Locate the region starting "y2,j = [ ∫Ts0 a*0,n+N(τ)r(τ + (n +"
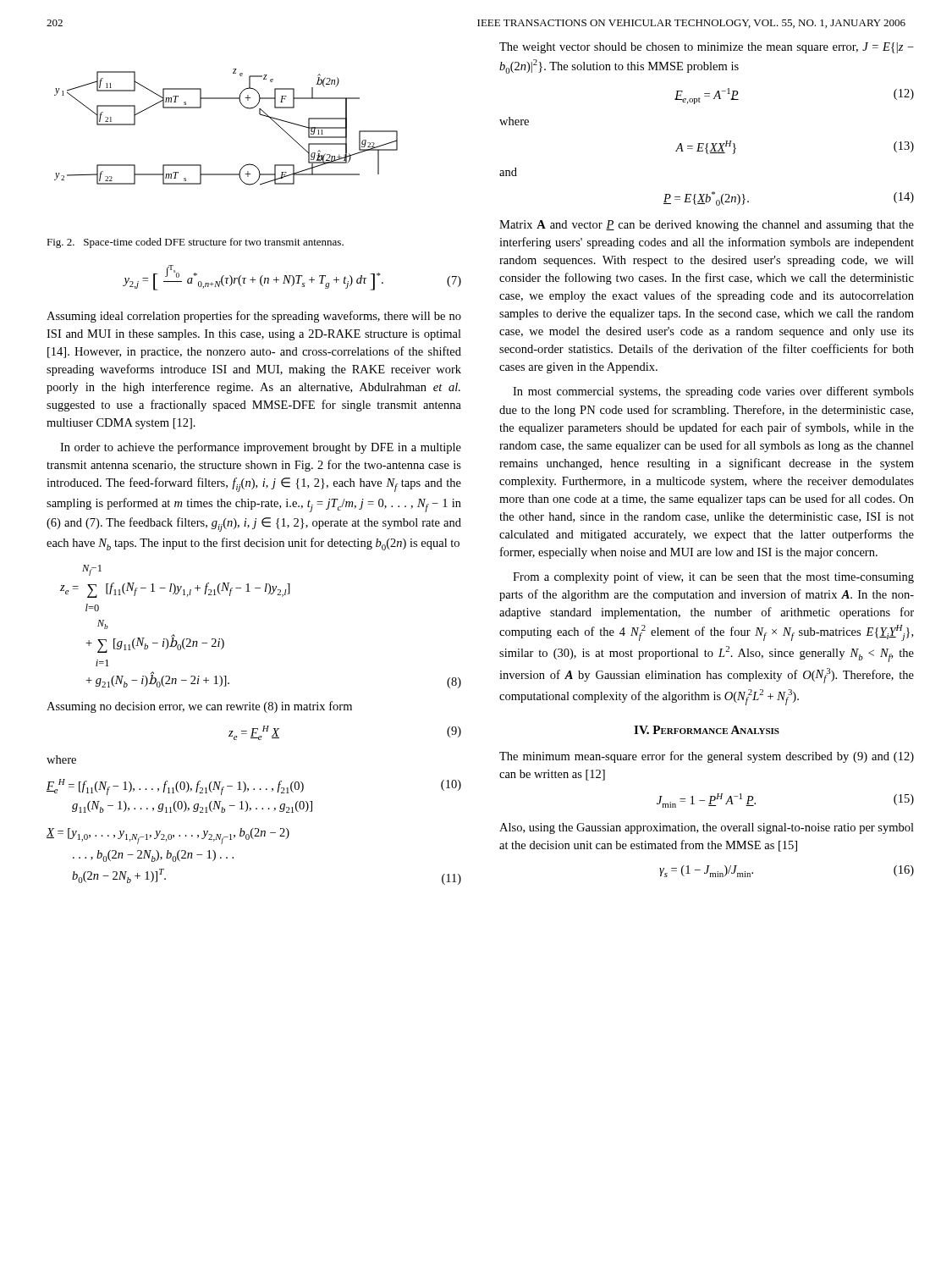 click(293, 281)
